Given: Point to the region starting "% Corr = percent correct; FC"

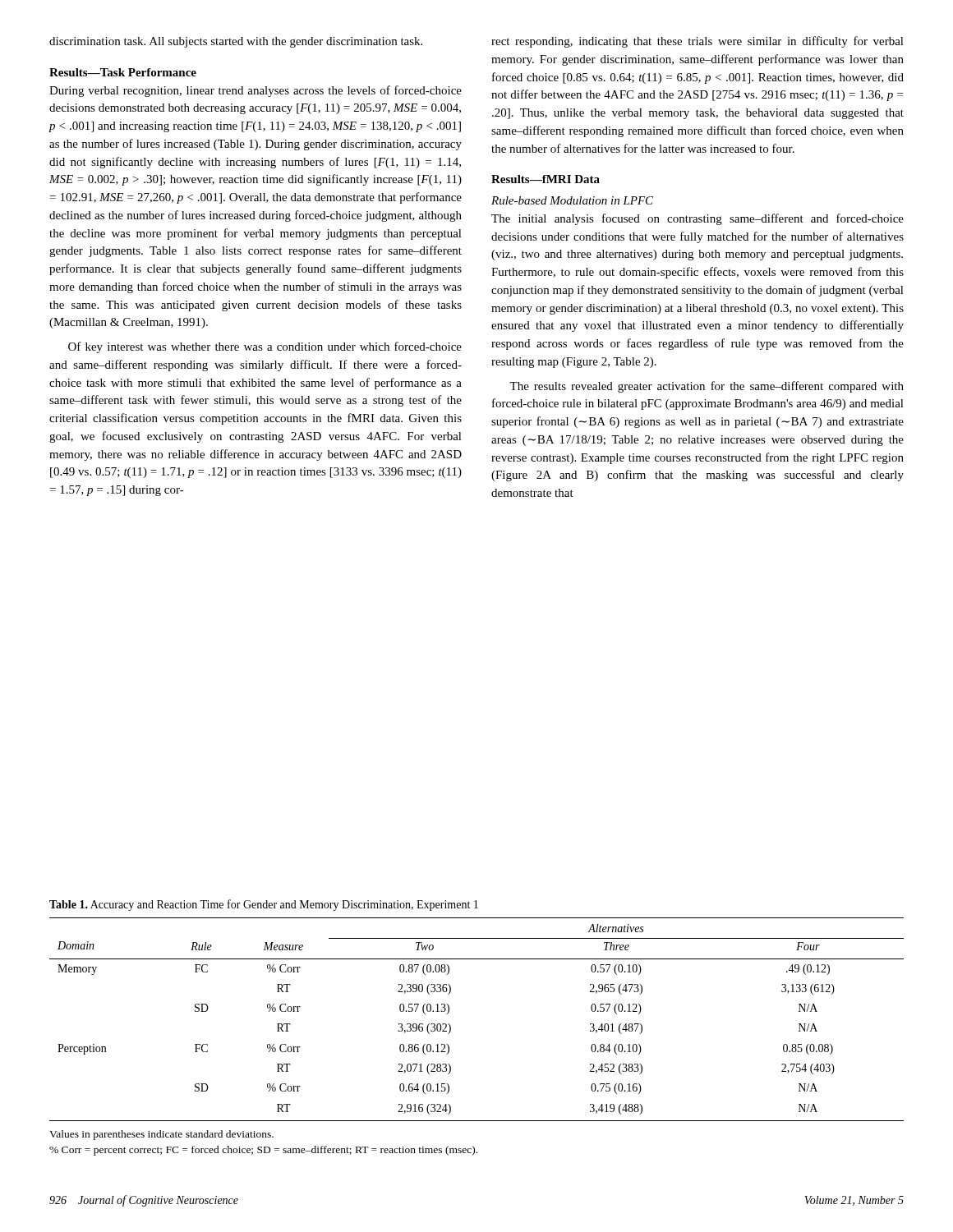Looking at the screenshot, I should pyautogui.click(x=264, y=1150).
